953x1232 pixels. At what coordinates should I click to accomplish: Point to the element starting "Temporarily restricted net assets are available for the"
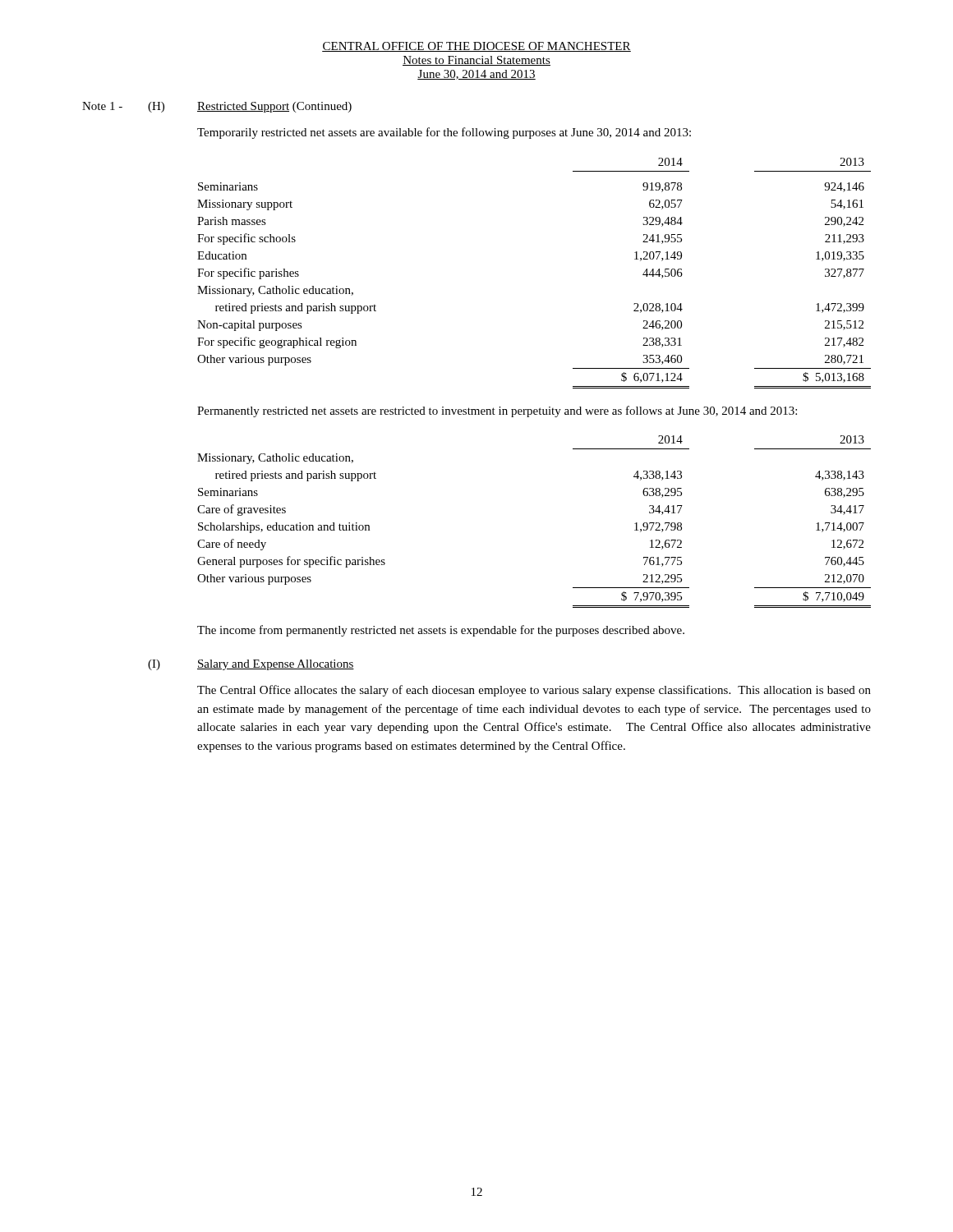click(x=534, y=132)
